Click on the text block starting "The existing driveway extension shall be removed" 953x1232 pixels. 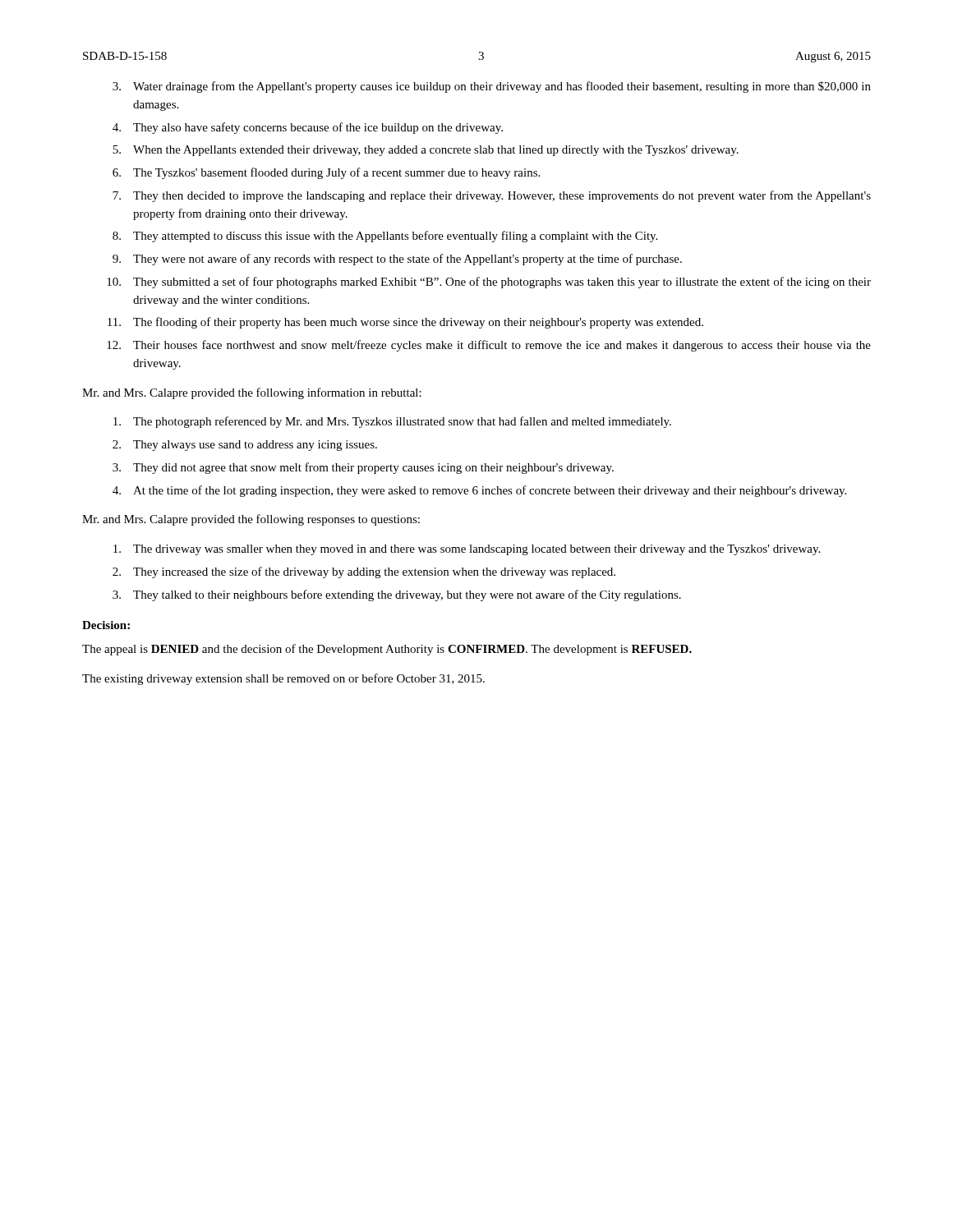(284, 678)
